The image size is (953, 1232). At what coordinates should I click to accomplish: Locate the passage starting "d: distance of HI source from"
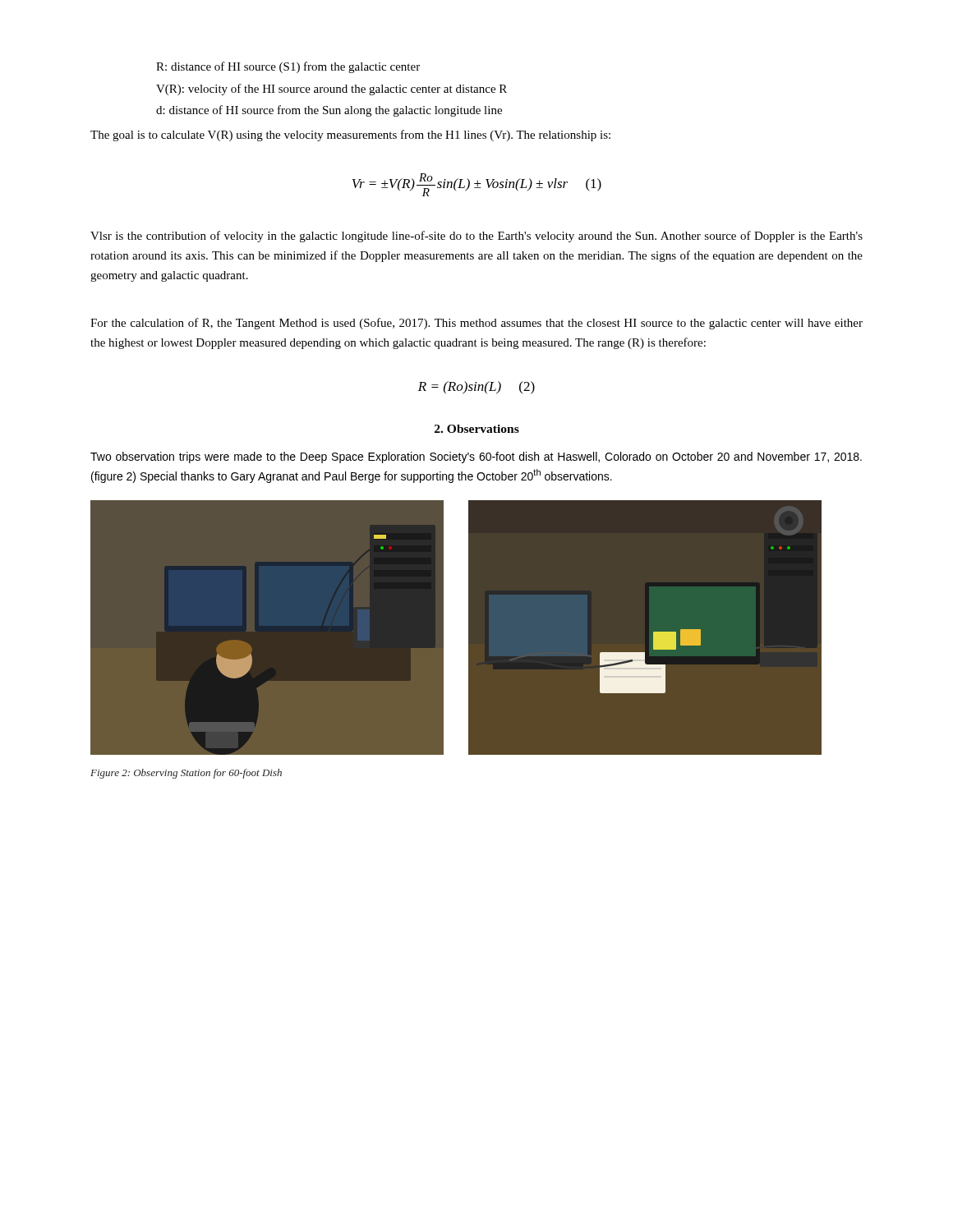click(329, 110)
